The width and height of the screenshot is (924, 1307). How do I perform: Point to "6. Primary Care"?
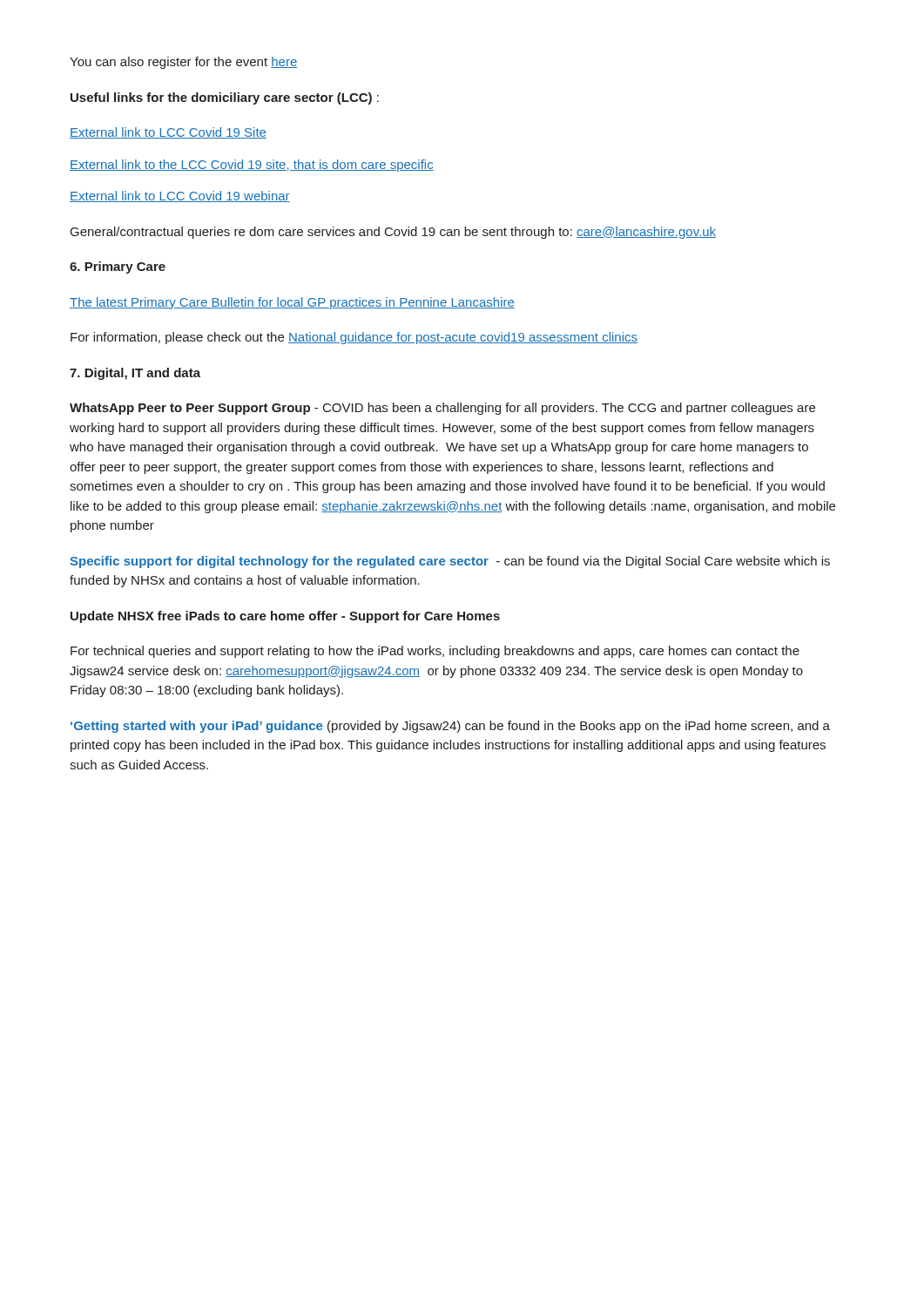click(x=118, y=267)
